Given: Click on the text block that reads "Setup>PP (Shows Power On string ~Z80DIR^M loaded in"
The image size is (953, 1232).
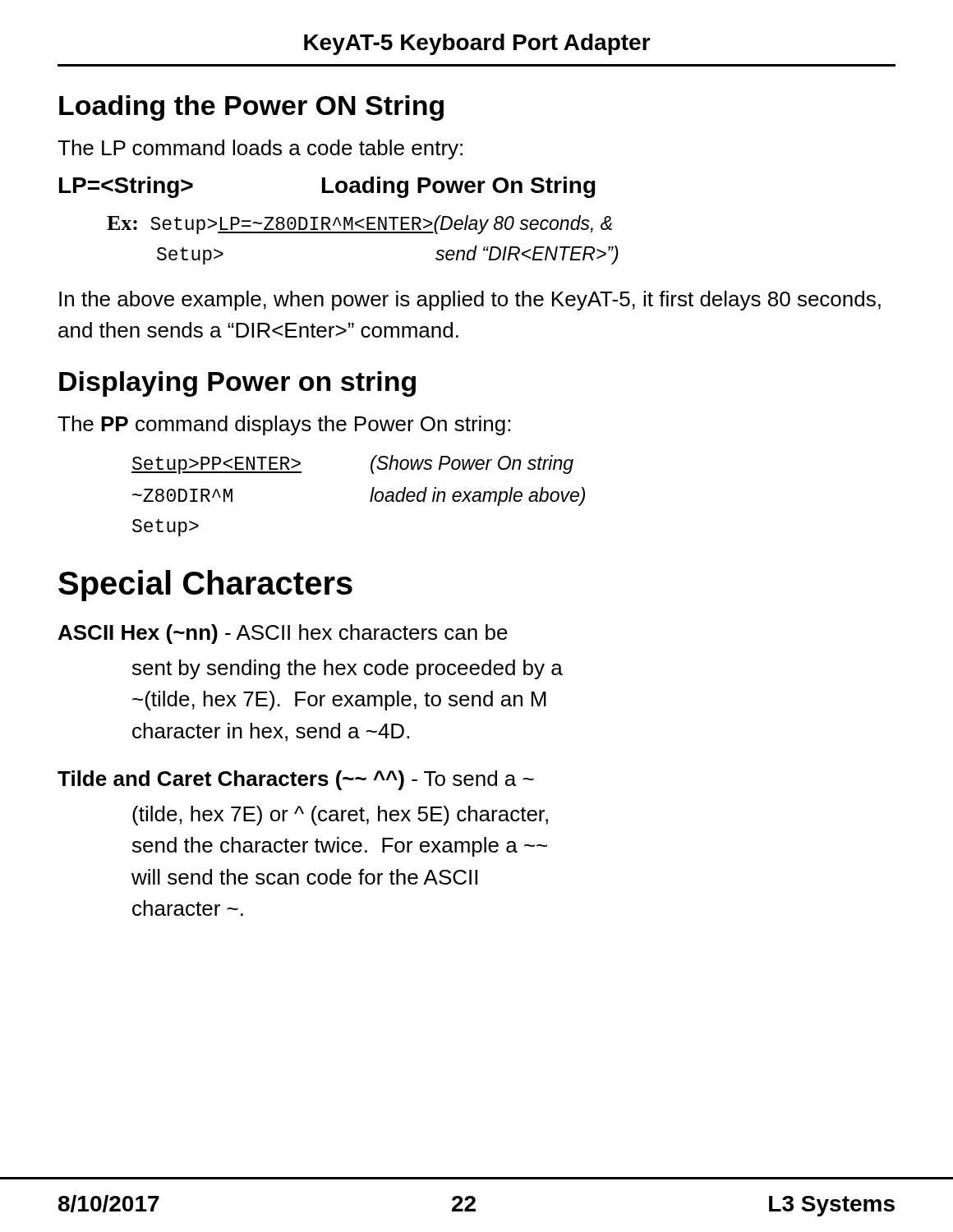Looking at the screenshot, I should (513, 495).
